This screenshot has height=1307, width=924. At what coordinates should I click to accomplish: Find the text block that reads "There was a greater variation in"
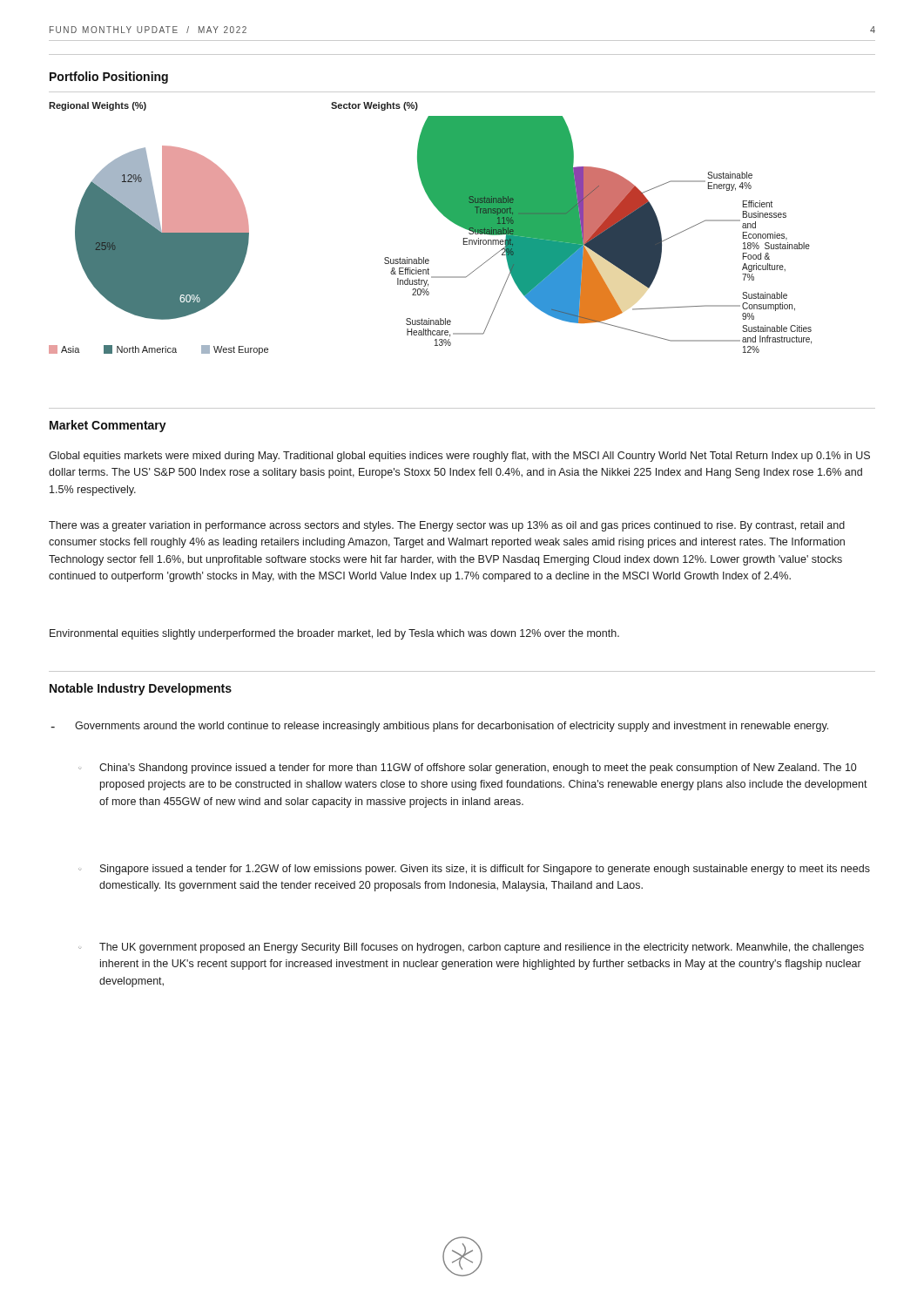[447, 551]
